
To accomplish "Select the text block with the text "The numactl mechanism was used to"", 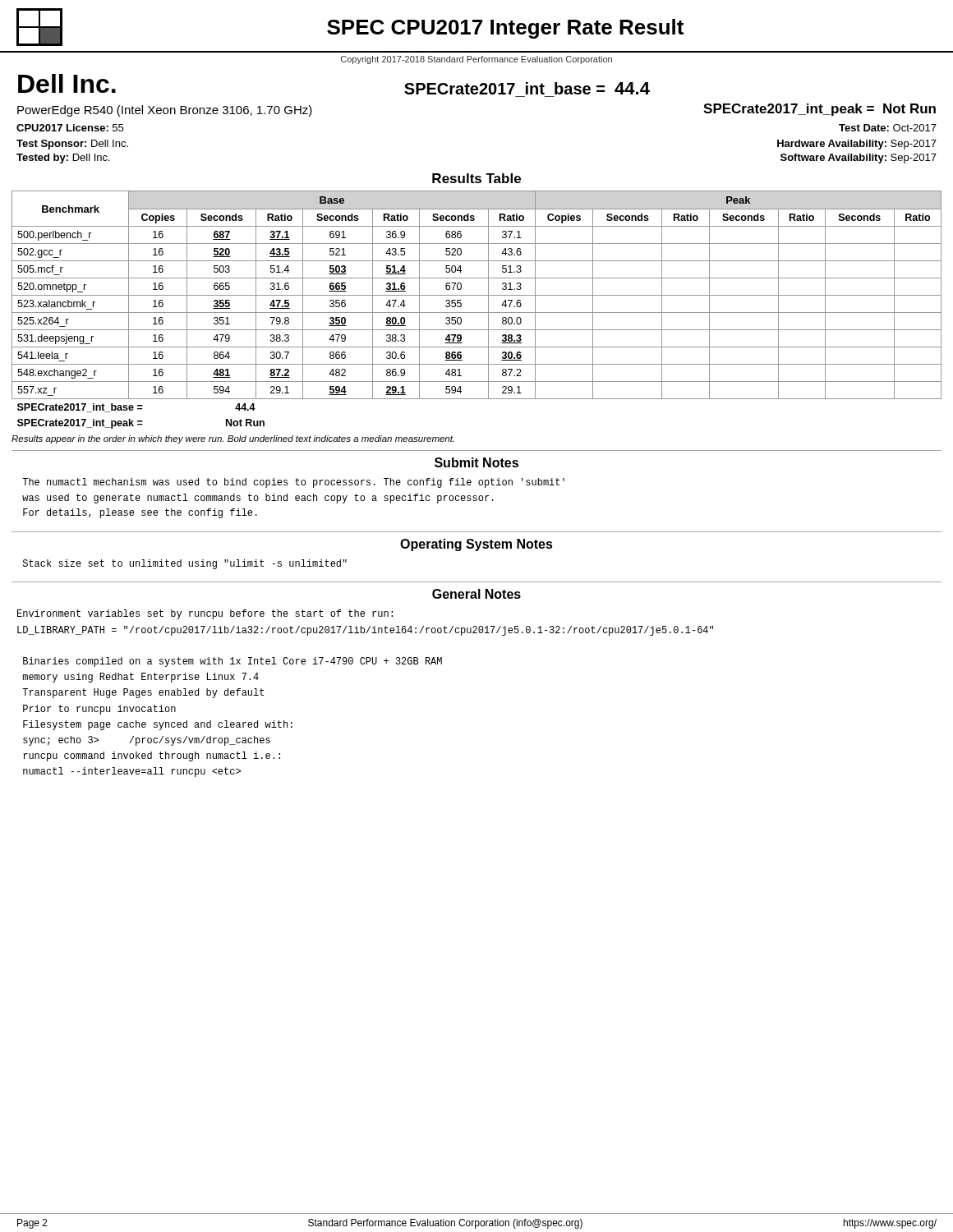I will pos(292,498).
